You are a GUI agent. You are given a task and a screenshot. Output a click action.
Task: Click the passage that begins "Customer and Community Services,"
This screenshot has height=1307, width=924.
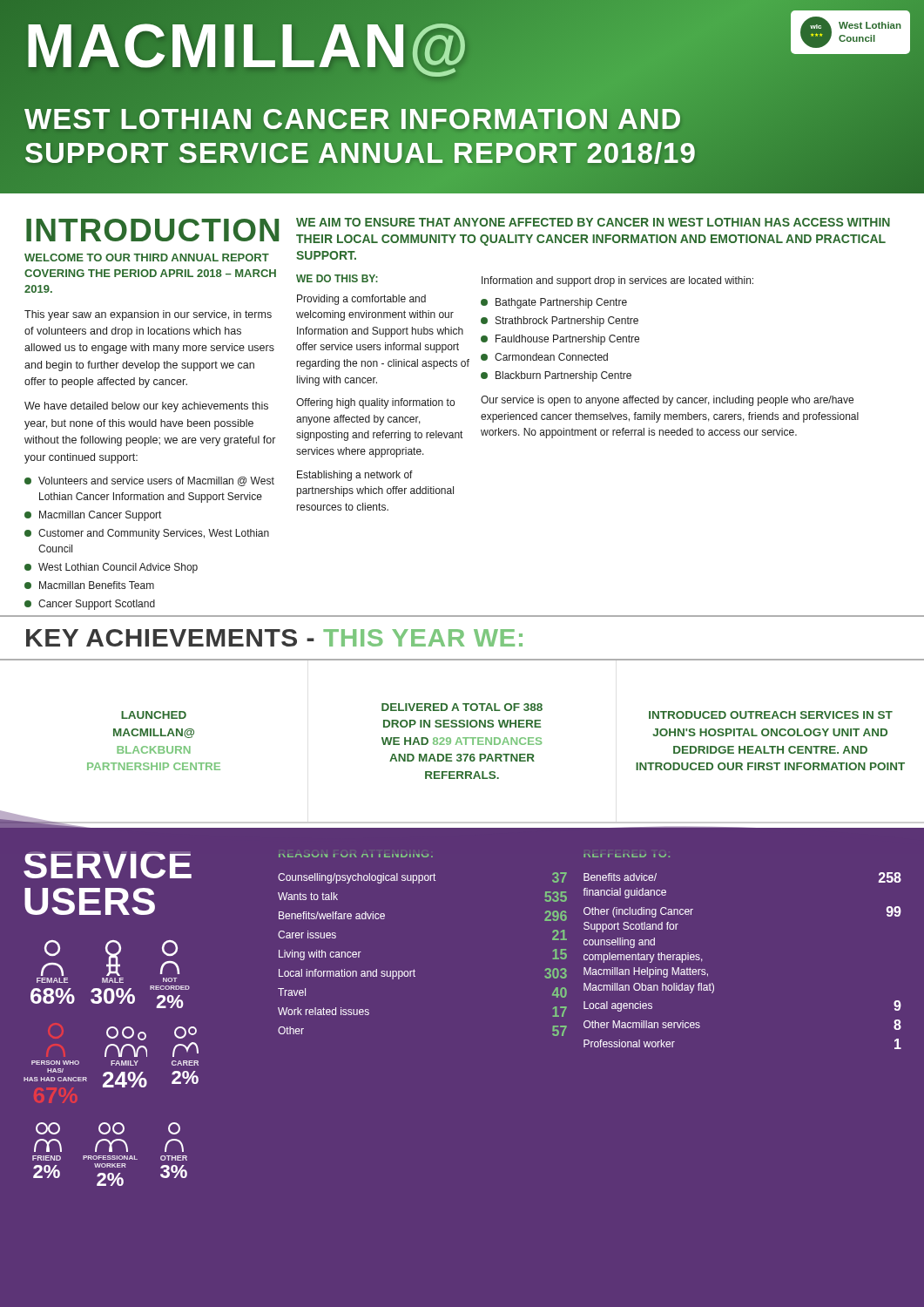pyautogui.click(x=147, y=541)
